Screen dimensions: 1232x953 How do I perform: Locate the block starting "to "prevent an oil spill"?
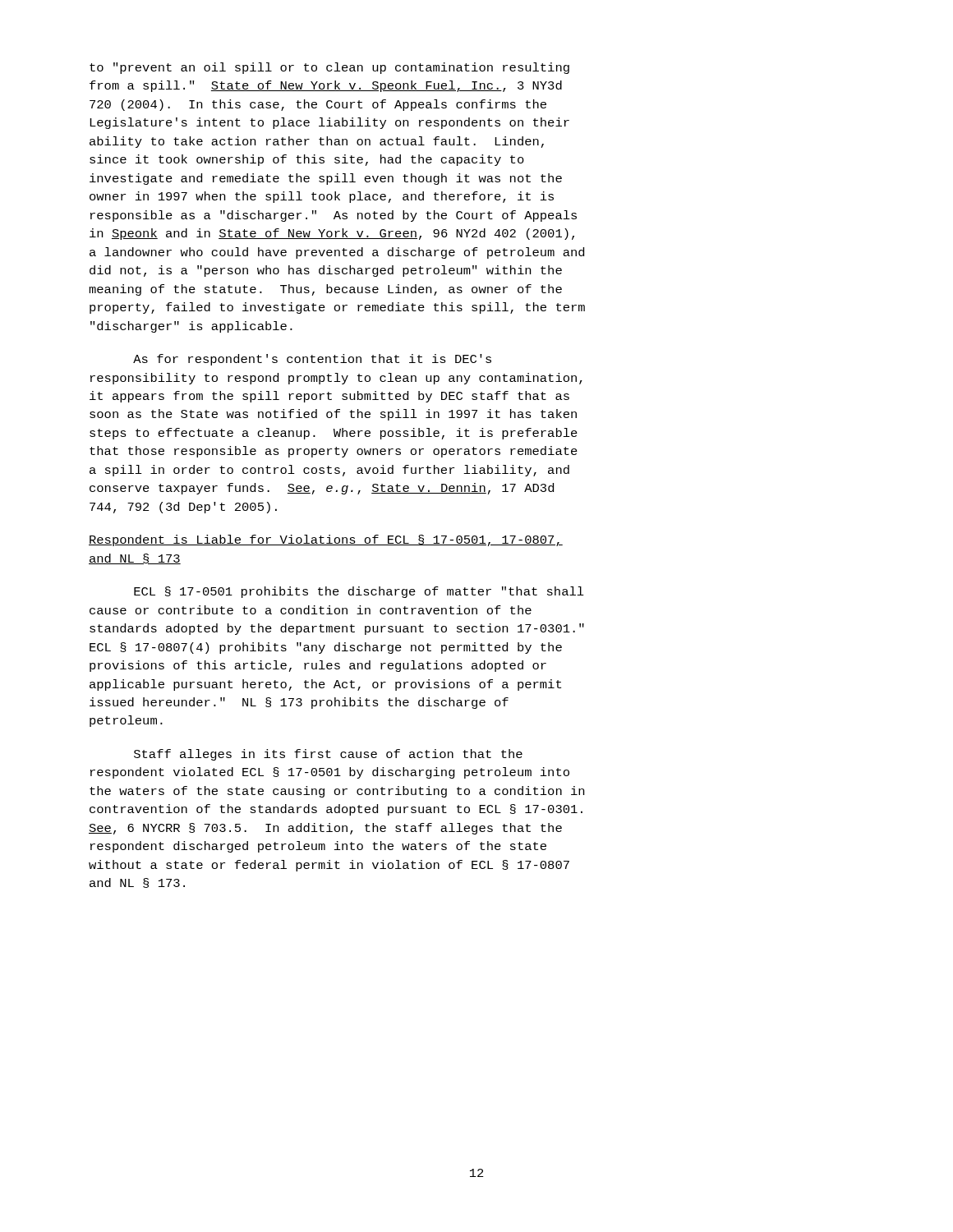click(337, 197)
